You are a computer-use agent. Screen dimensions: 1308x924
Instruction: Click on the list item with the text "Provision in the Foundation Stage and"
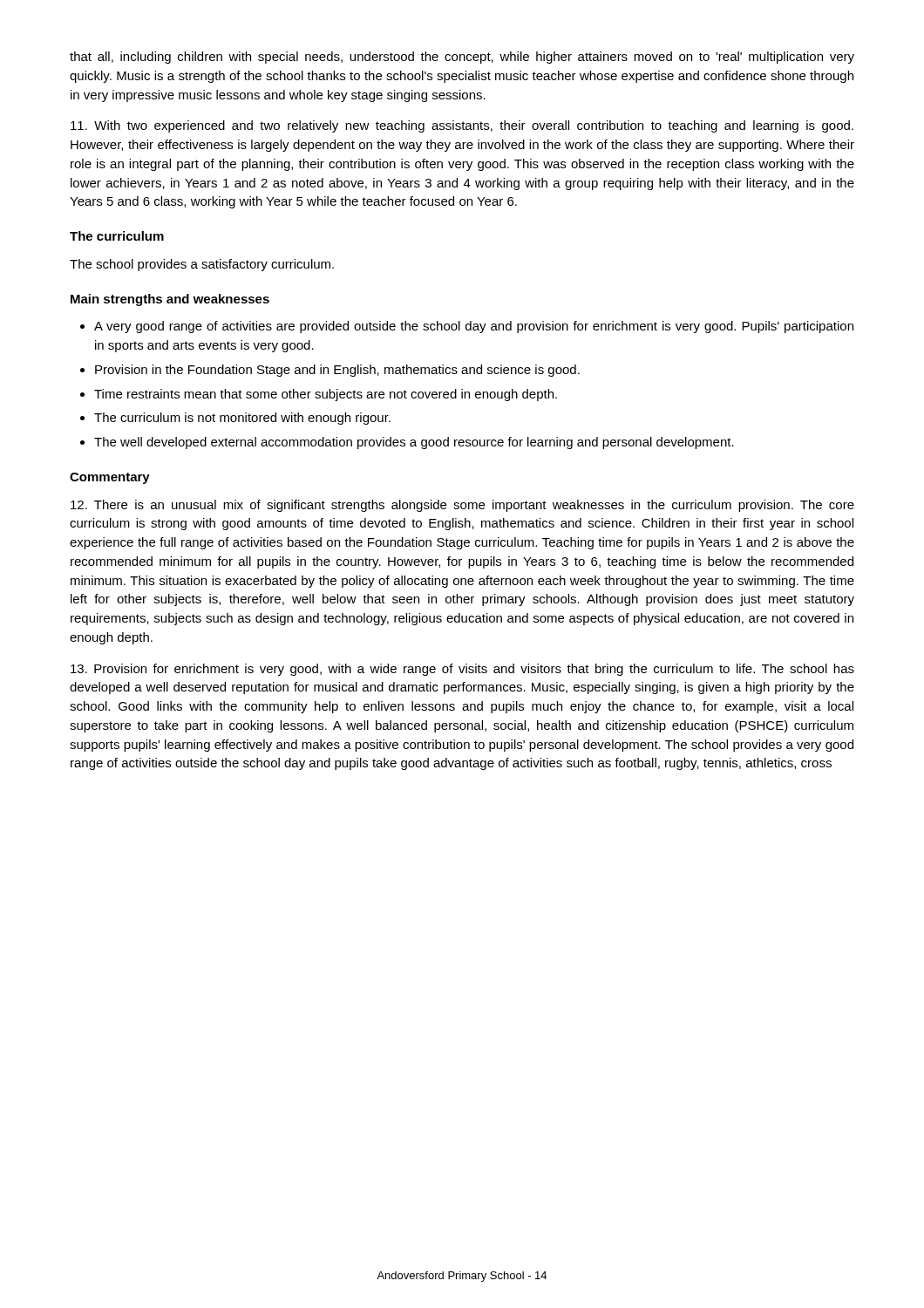(x=474, y=369)
